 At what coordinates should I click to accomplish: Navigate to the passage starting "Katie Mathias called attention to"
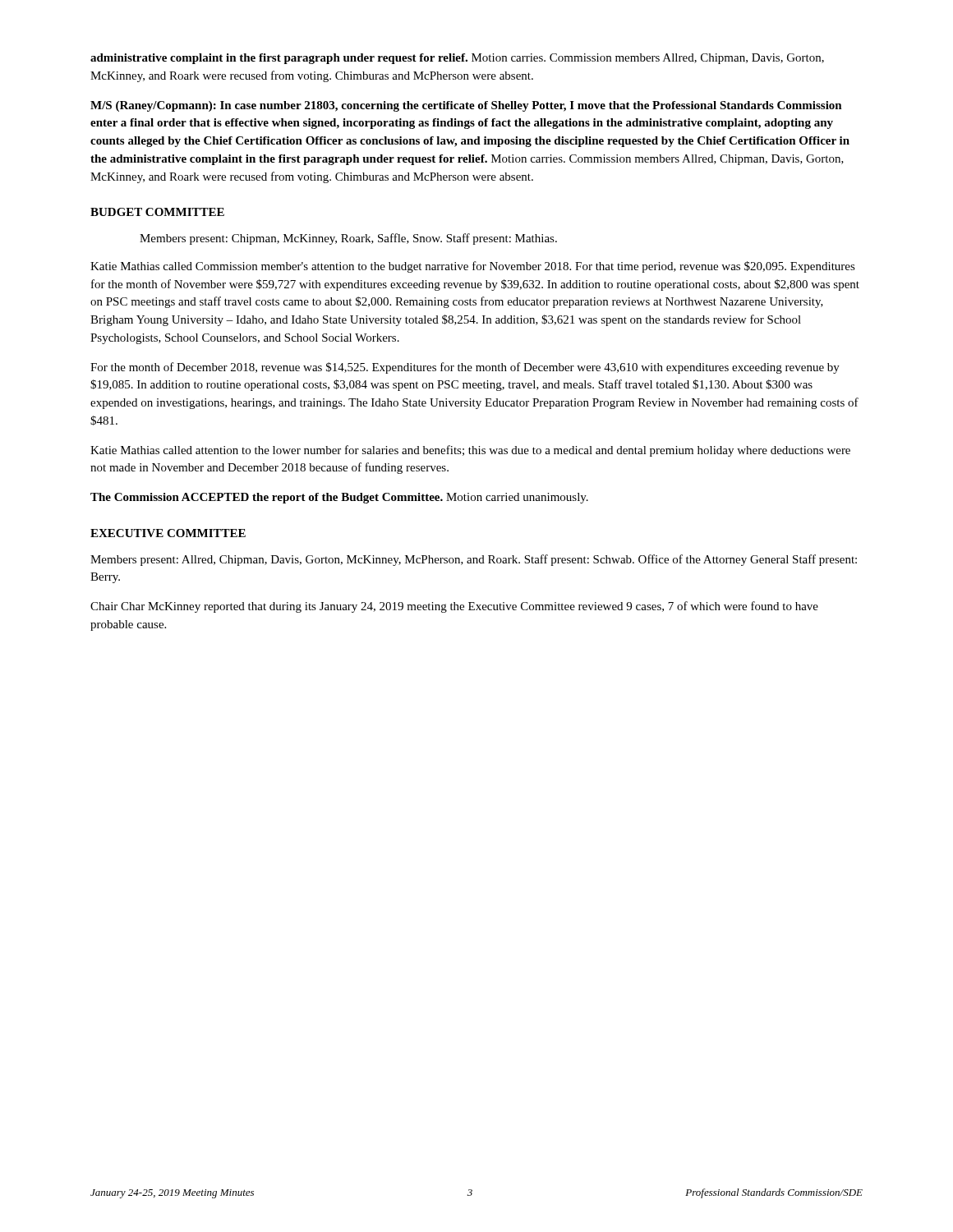tap(471, 459)
